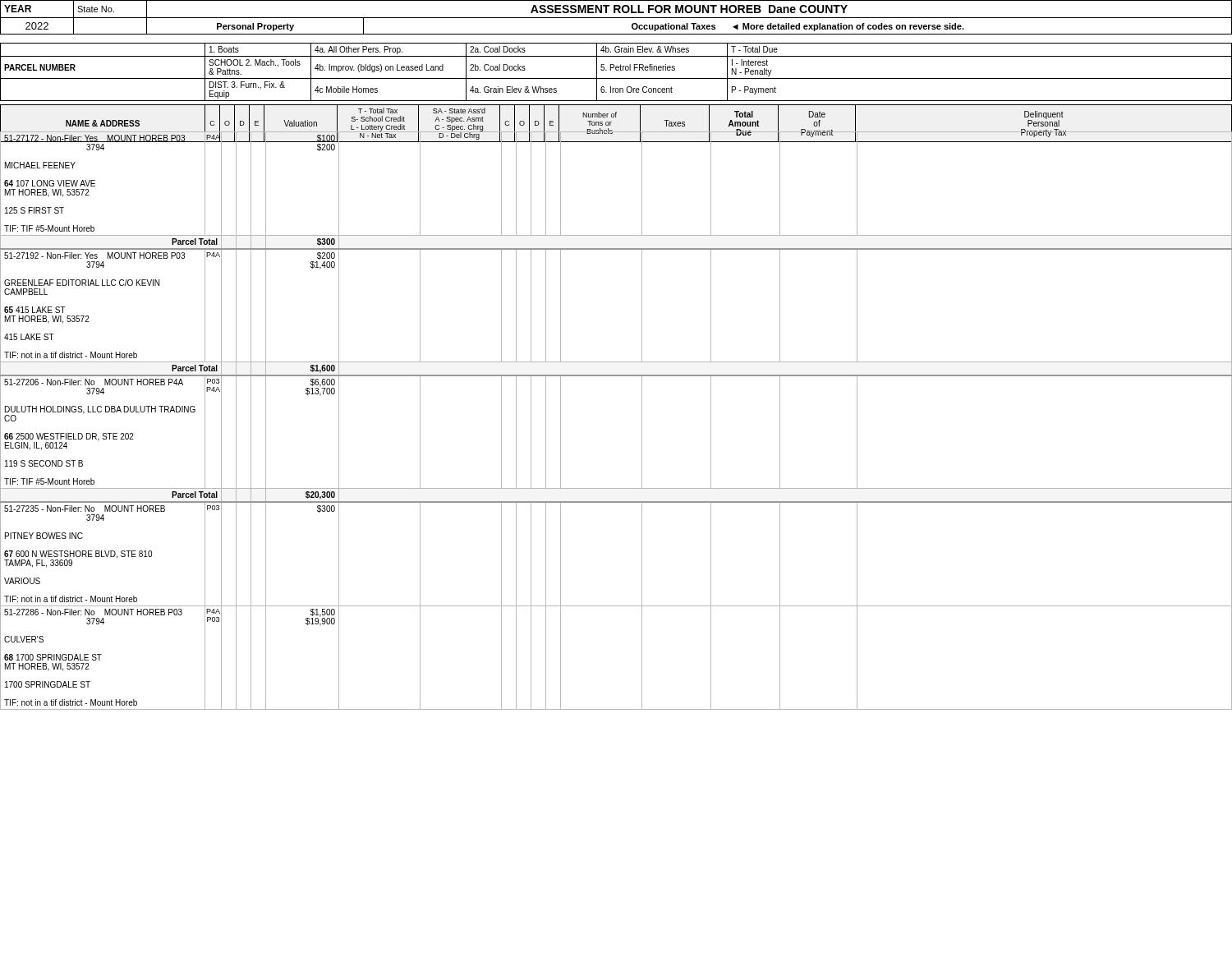Select the table that reads "$6,600 $13,700"
Screen dimensions: 953x1232
[x=616, y=421]
